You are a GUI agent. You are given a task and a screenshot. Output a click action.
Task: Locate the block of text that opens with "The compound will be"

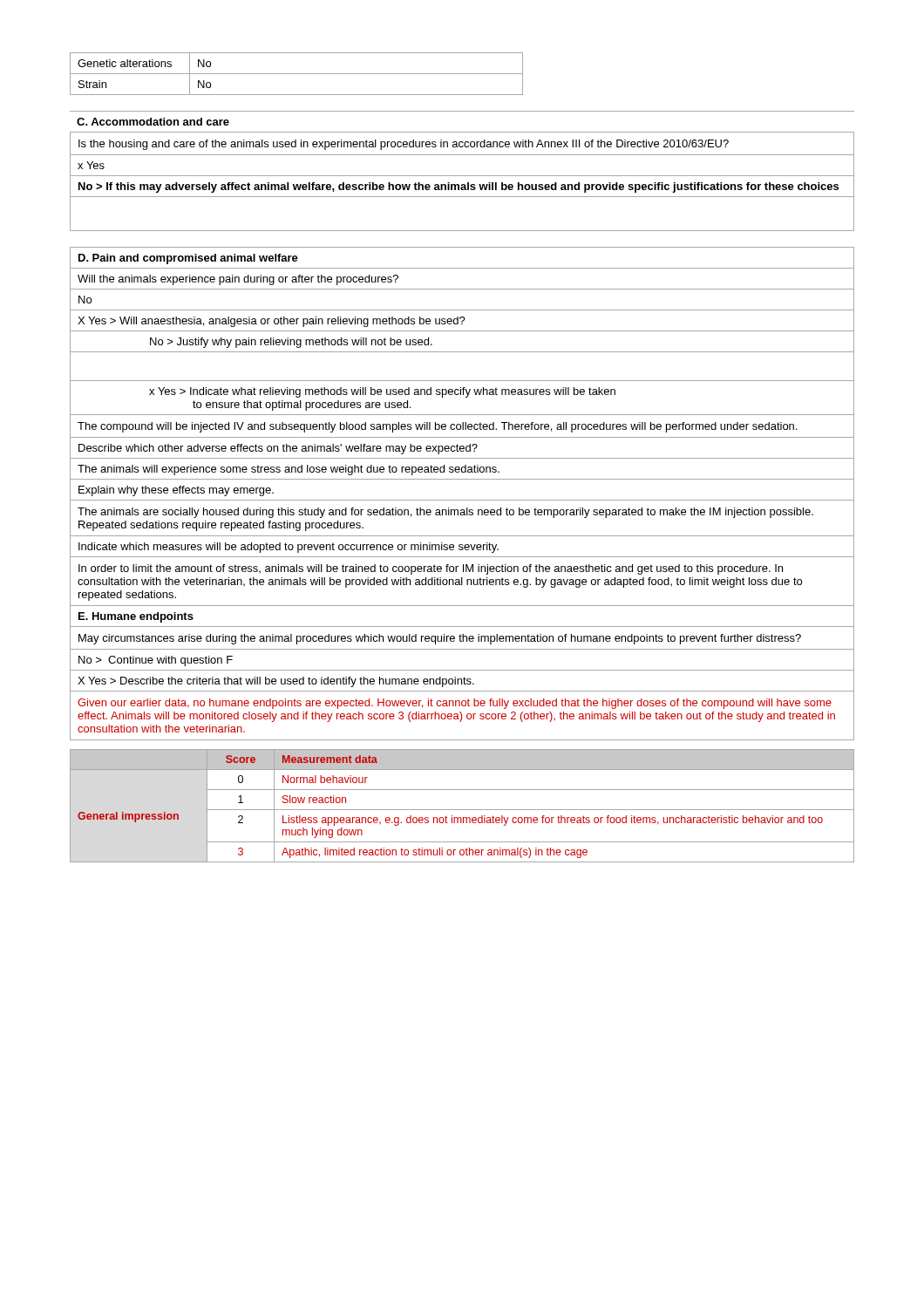click(x=438, y=426)
